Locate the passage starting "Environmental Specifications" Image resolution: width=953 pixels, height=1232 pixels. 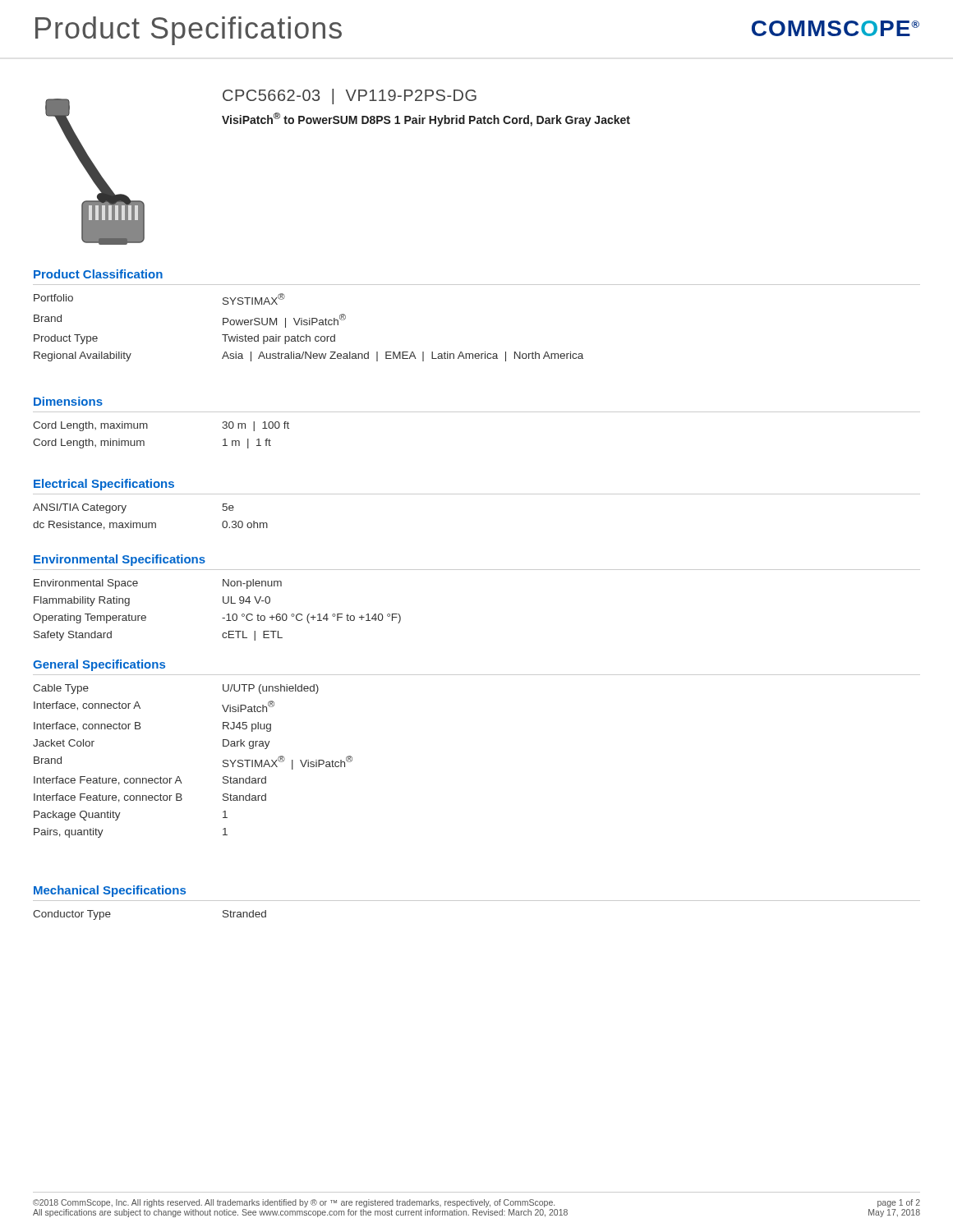click(x=476, y=561)
